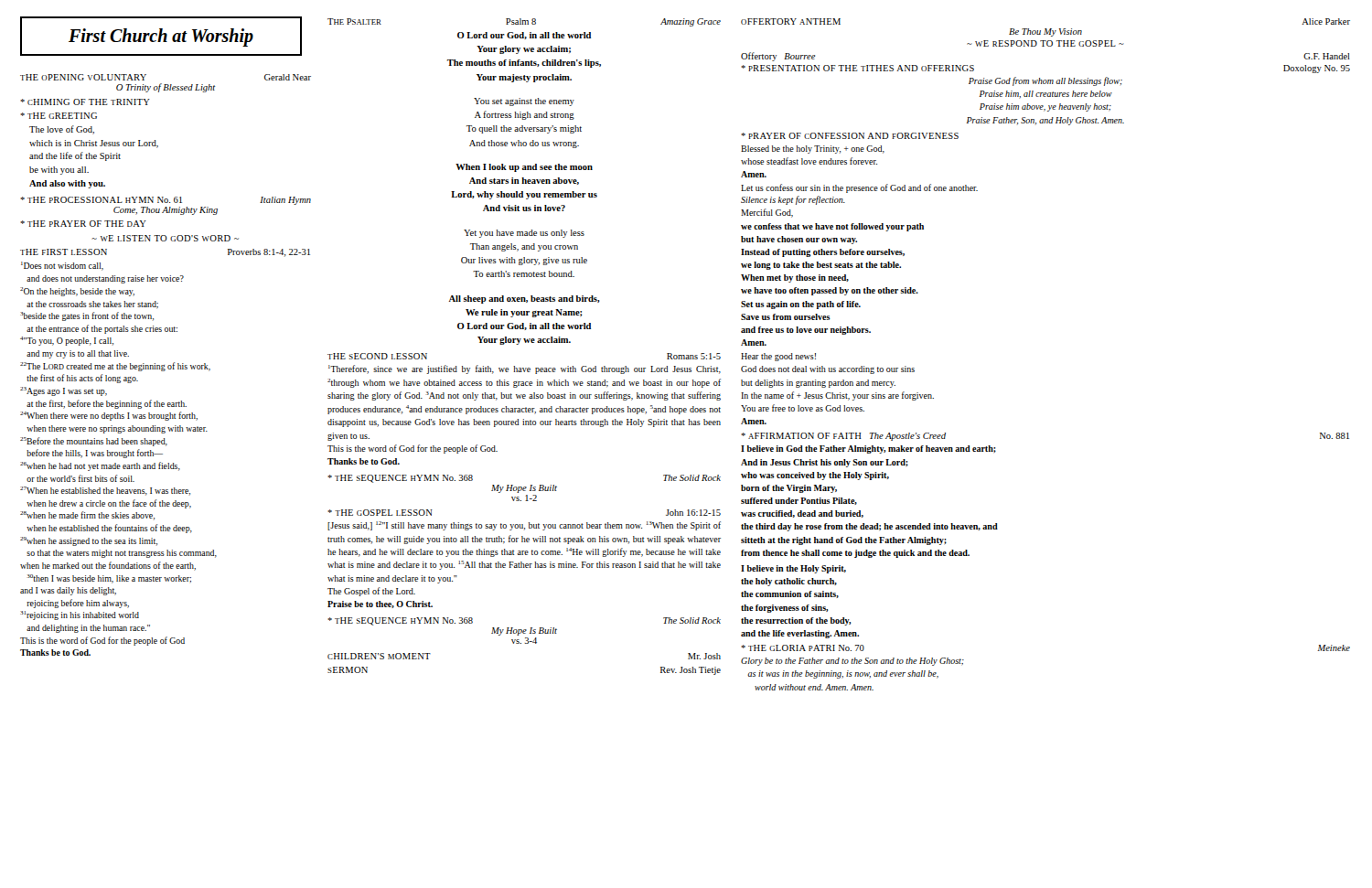
Task: Locate the text that says "THE GLORIA PATRI No. 70 Meineke"
Action: pos(803,647)
